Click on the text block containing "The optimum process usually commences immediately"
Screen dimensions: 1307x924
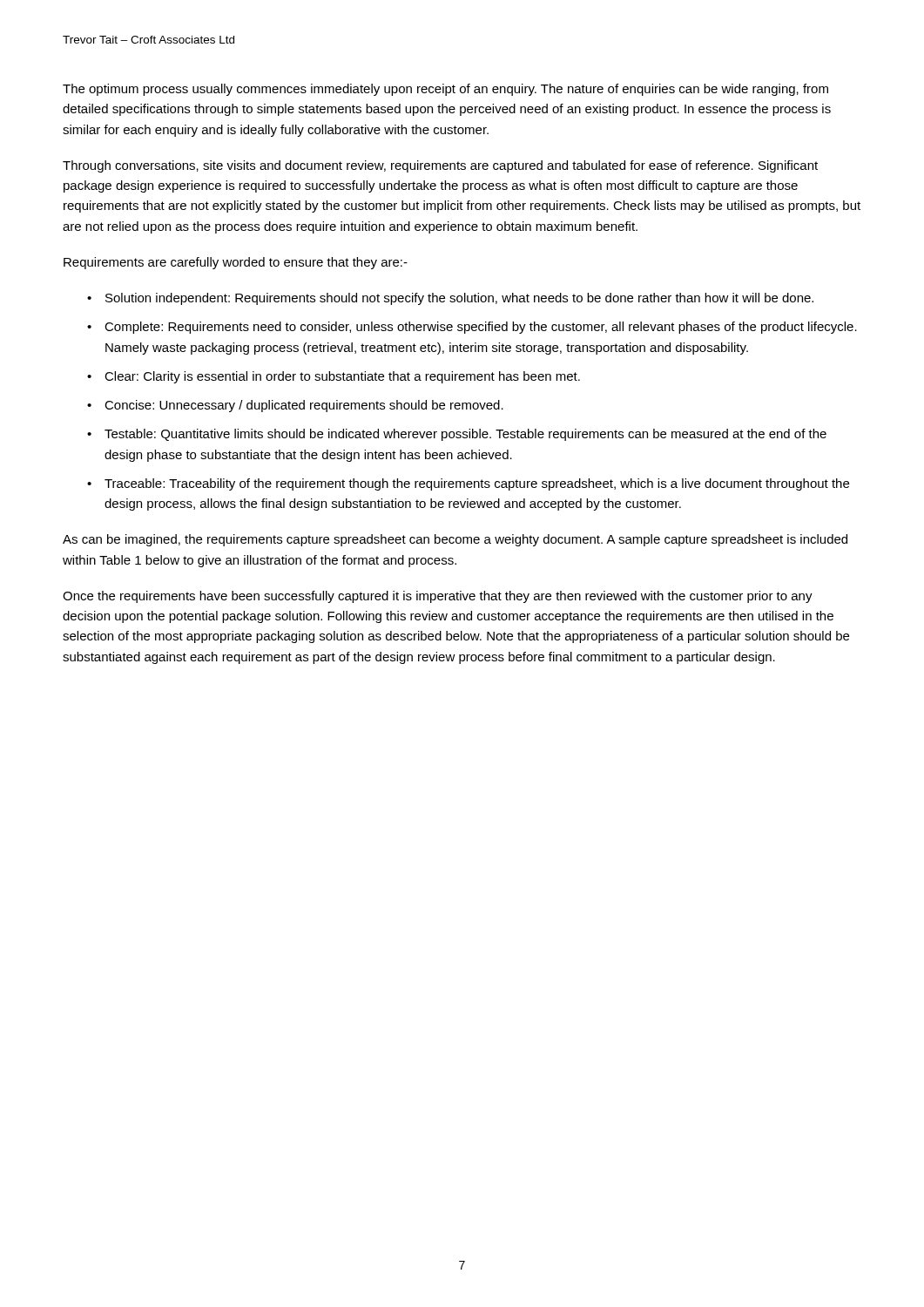click(447, 109)
